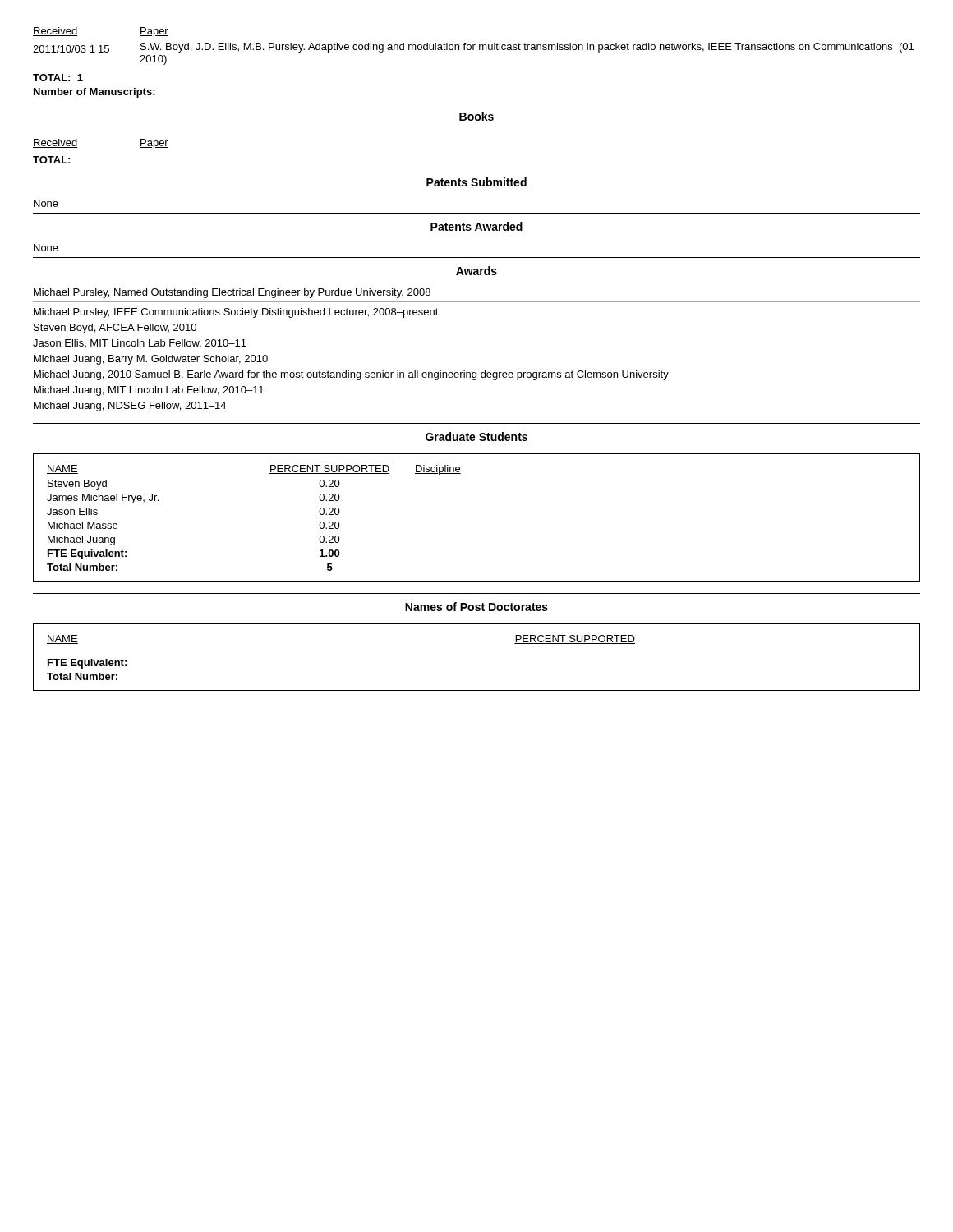Image resolution: width=953 pixels, height=1232 pixels.
Task: Click the passage that begins "Michael Pursley, IEEE"
Action: click(x=235, y=312)
